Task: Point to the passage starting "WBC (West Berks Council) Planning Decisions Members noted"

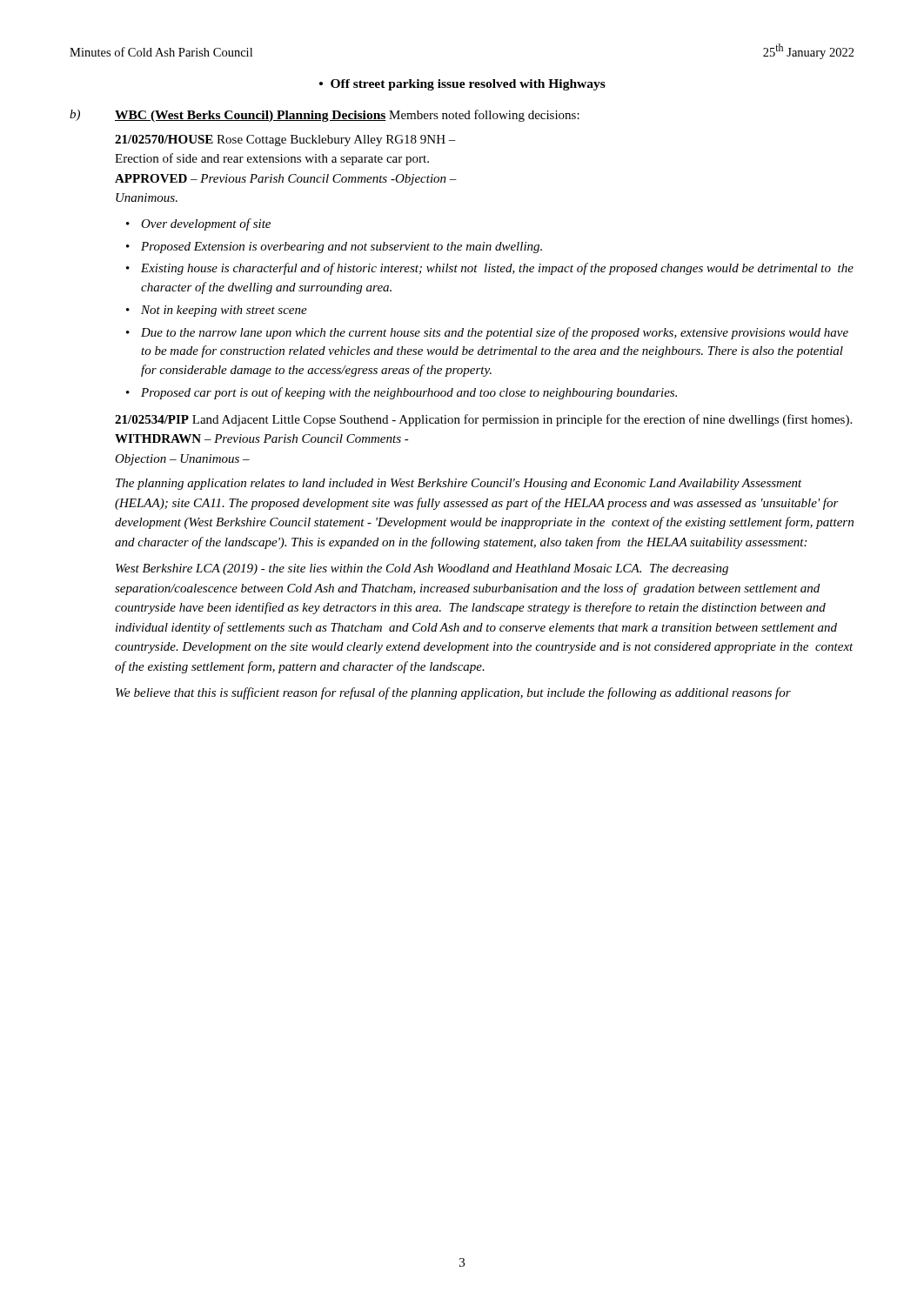Action: click(x=485, y=405)
